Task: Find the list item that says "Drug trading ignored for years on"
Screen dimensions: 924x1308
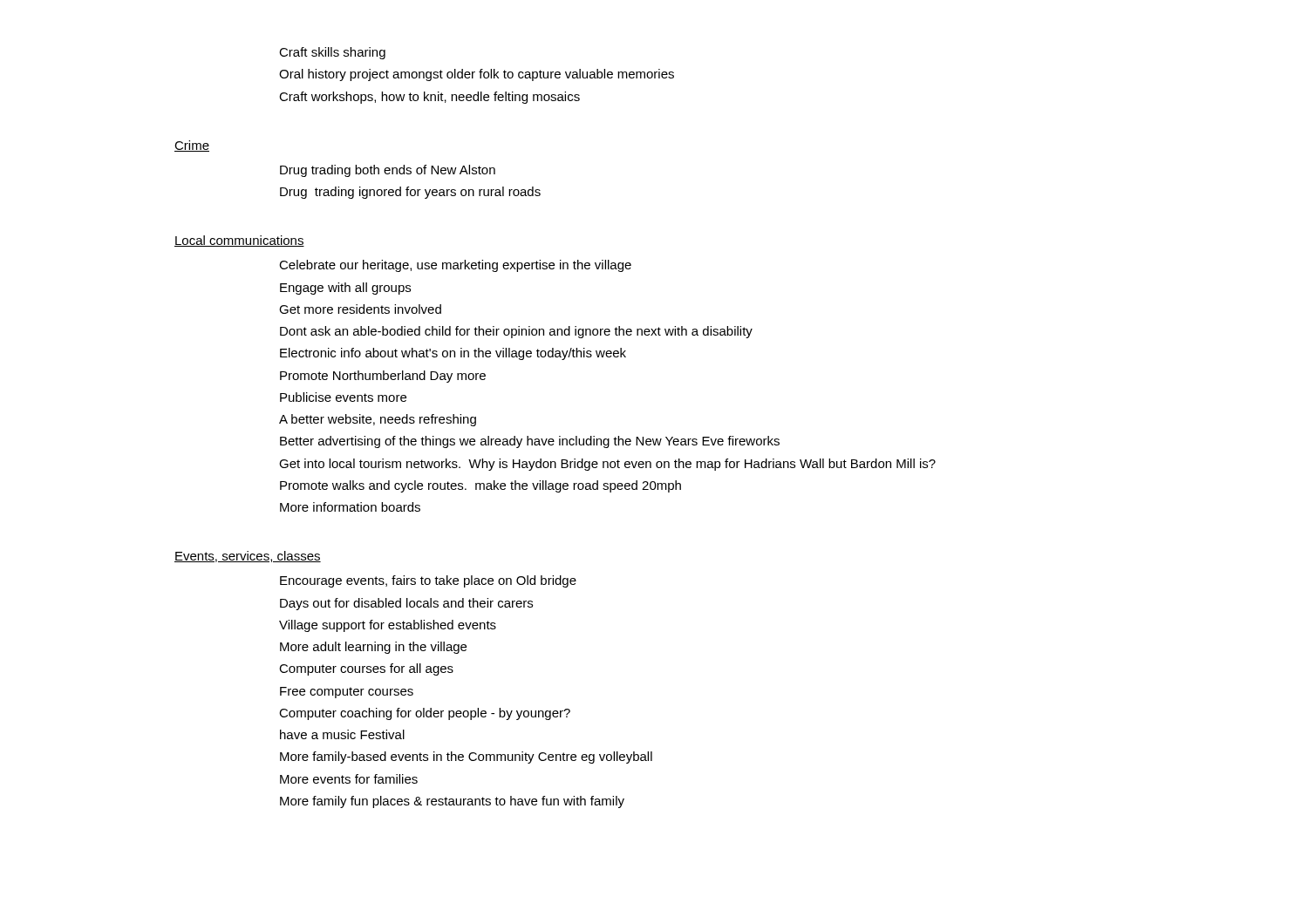Action: click(x=410, y=191)
